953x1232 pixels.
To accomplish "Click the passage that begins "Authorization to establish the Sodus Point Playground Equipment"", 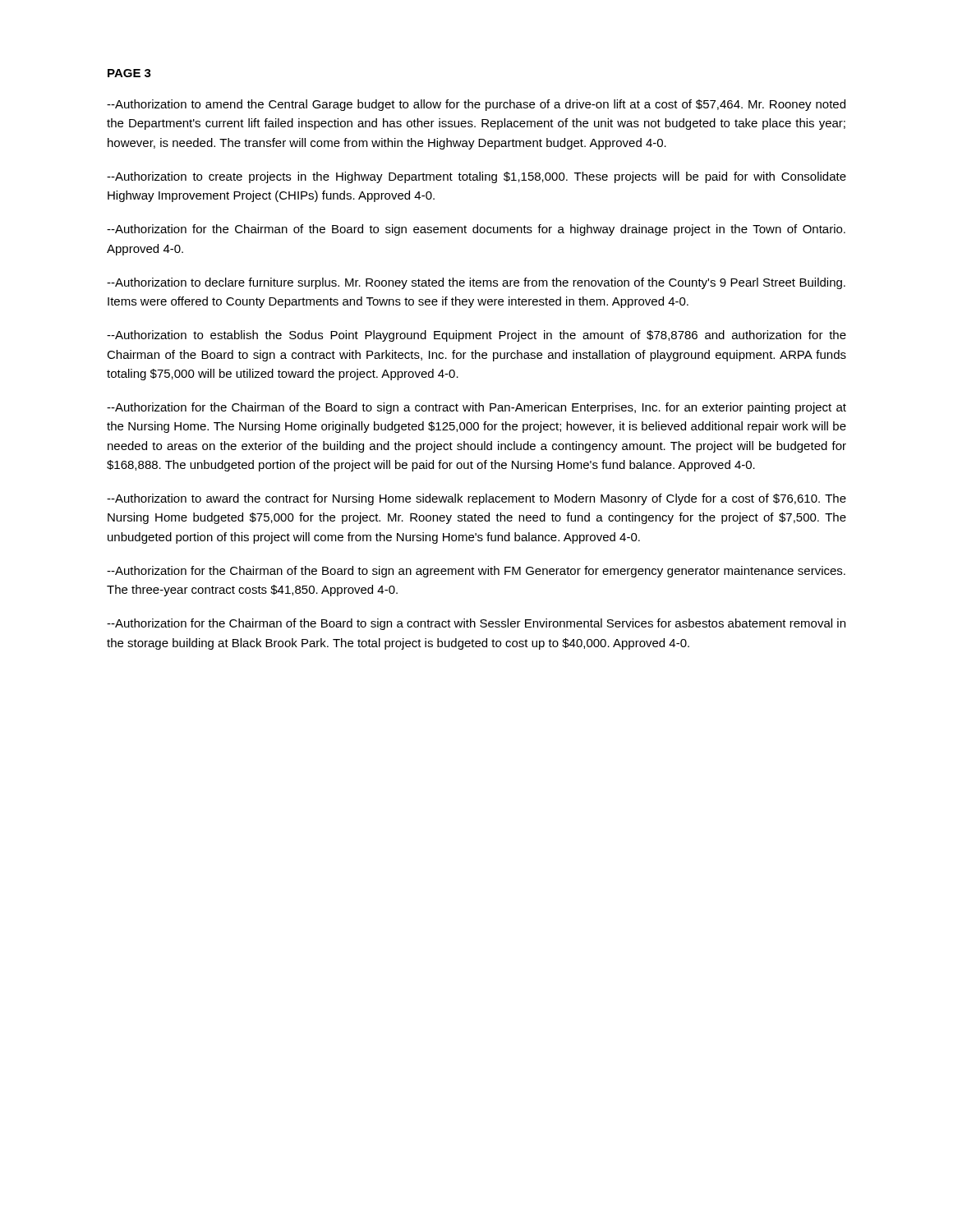I will (x=476, y=354).
